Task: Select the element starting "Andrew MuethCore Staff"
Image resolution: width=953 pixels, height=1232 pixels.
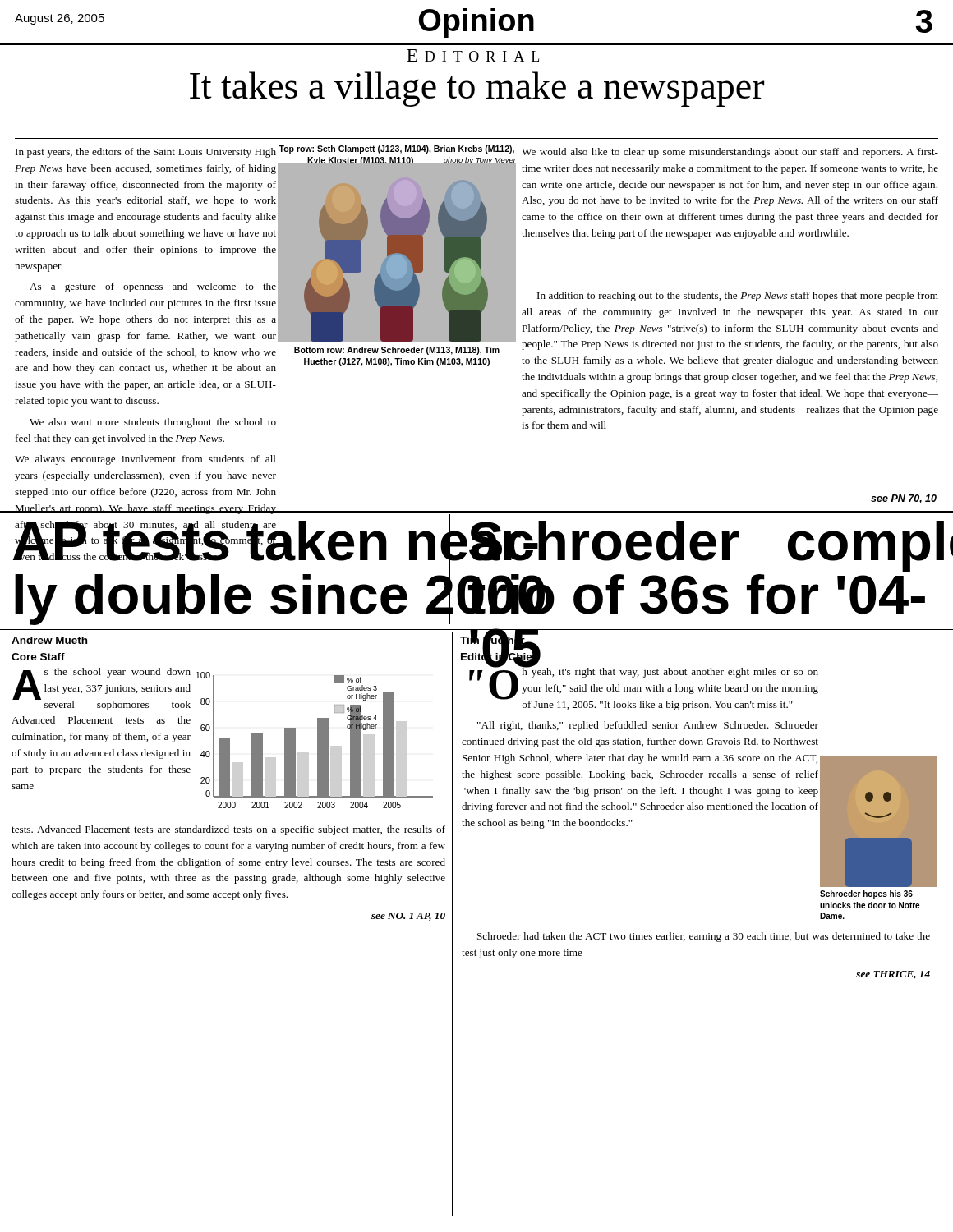Action: click(x=50, y=649)
